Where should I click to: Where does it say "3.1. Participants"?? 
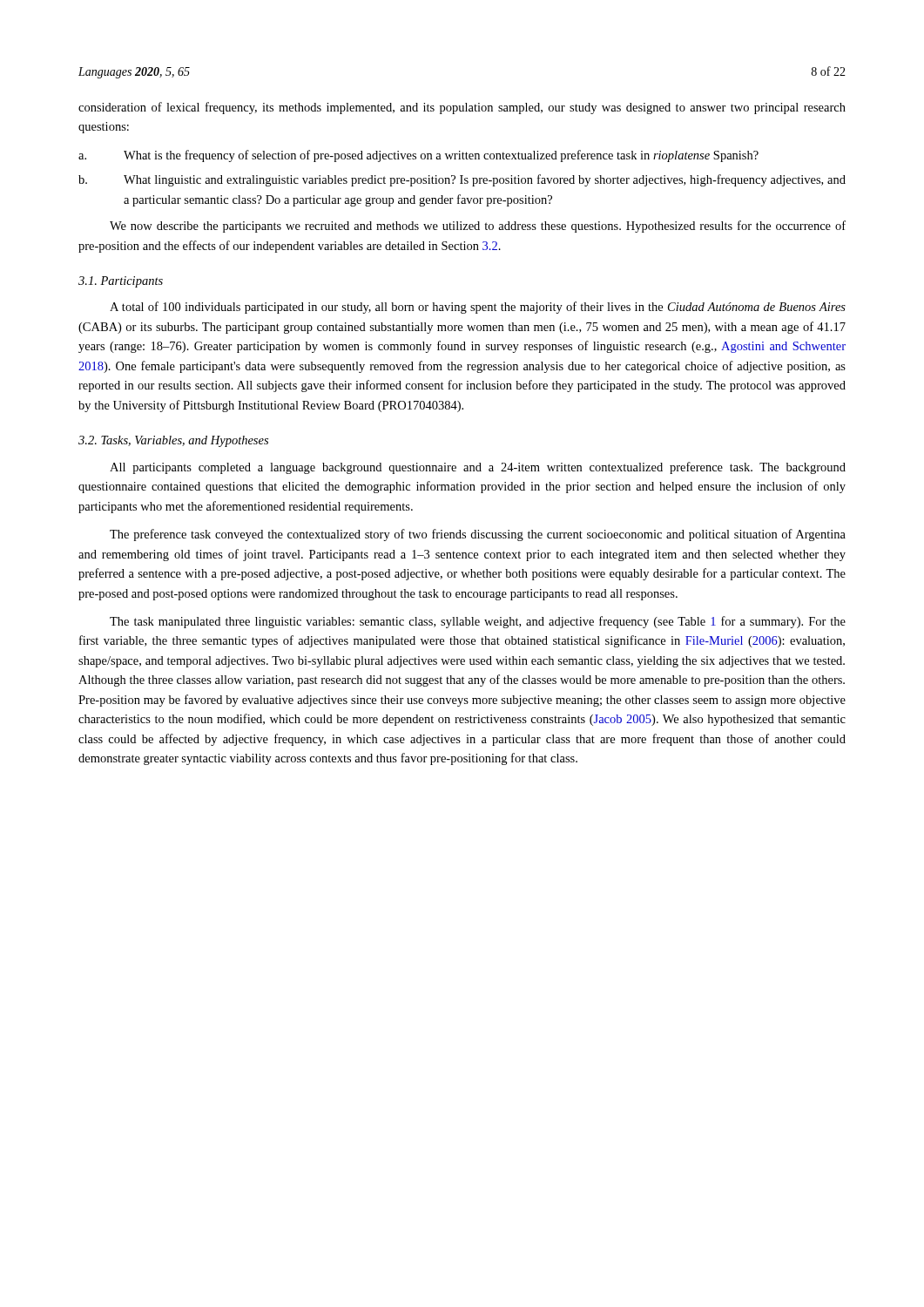click(121, 281)
